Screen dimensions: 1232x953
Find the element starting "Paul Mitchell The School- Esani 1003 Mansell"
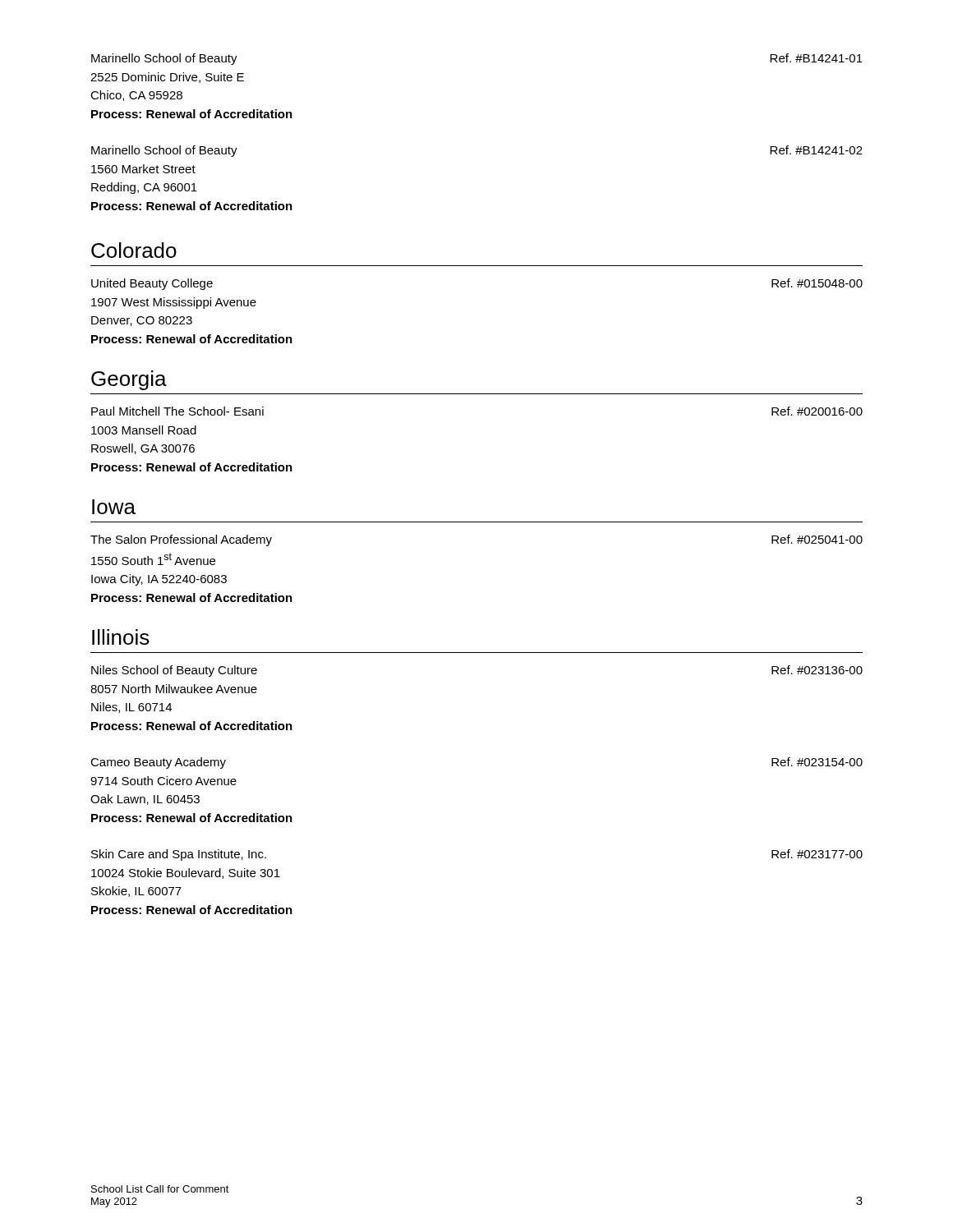[x=174, y=410]
